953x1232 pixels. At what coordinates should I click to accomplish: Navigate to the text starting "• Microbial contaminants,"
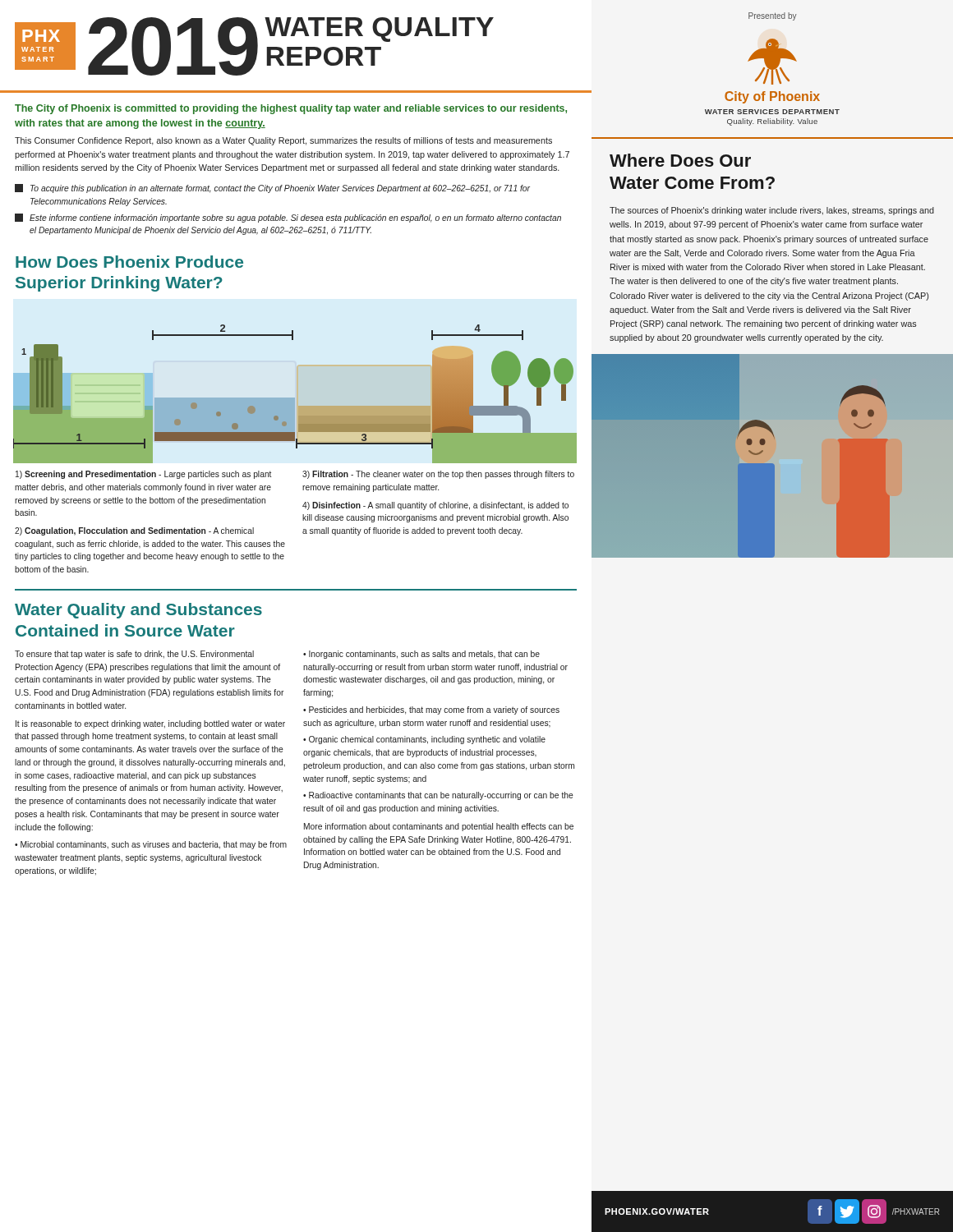point(151,858)
